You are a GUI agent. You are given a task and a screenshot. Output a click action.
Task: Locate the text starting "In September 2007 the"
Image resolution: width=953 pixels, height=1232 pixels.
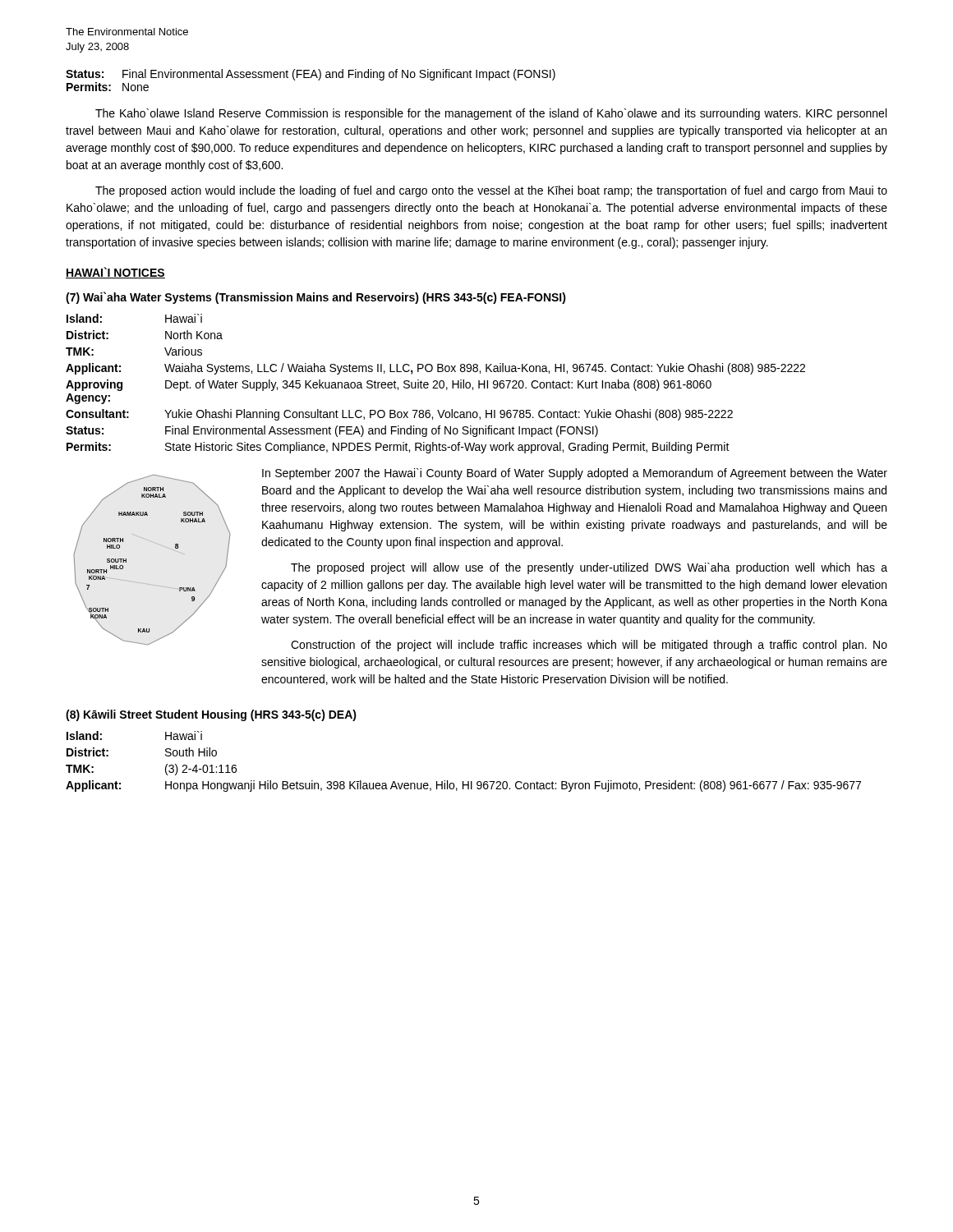tap(574, 577)
